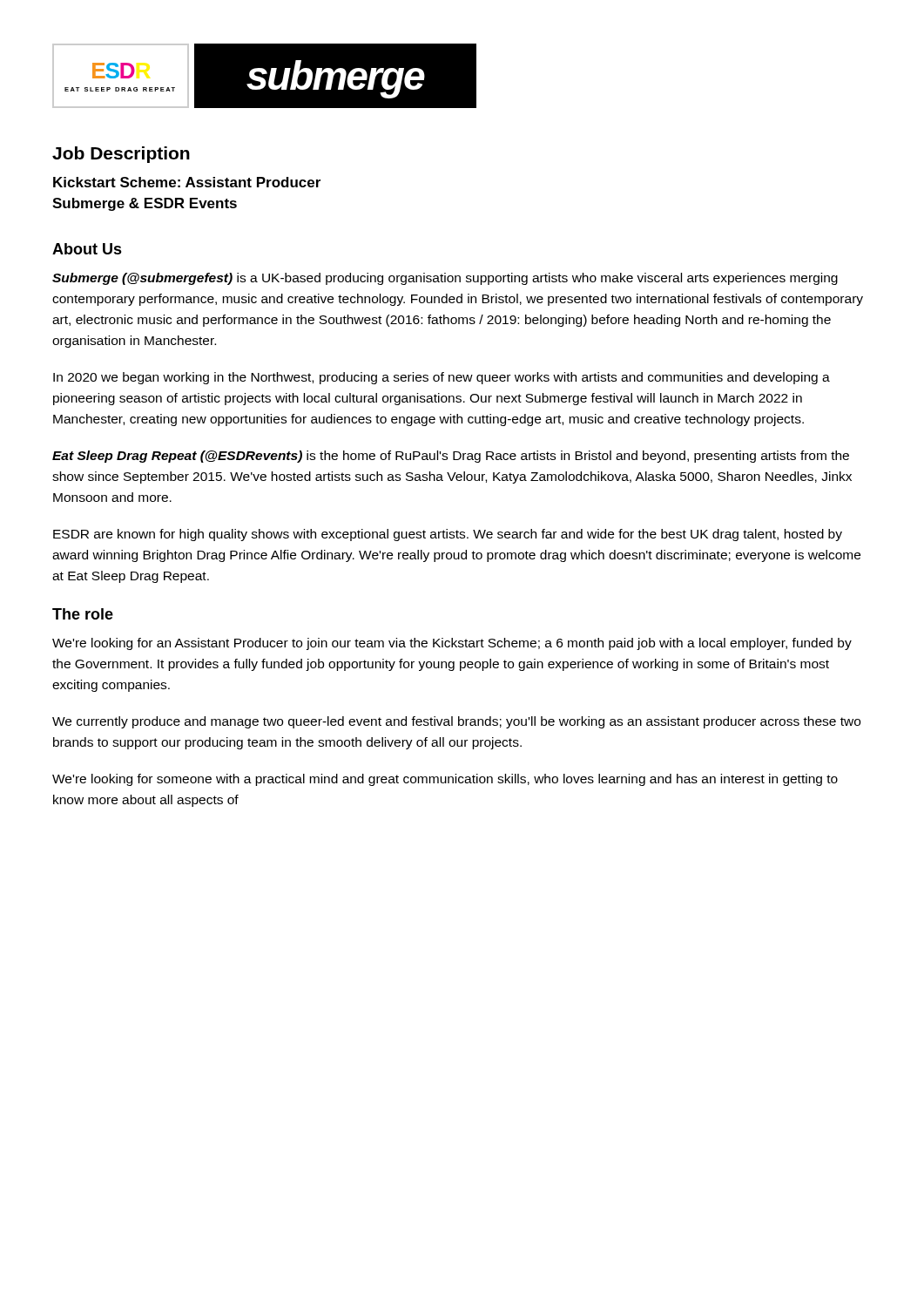Navigate to the text block starting "About Us"
Viewport: 924px width, 1307px height.
point(87,249)
